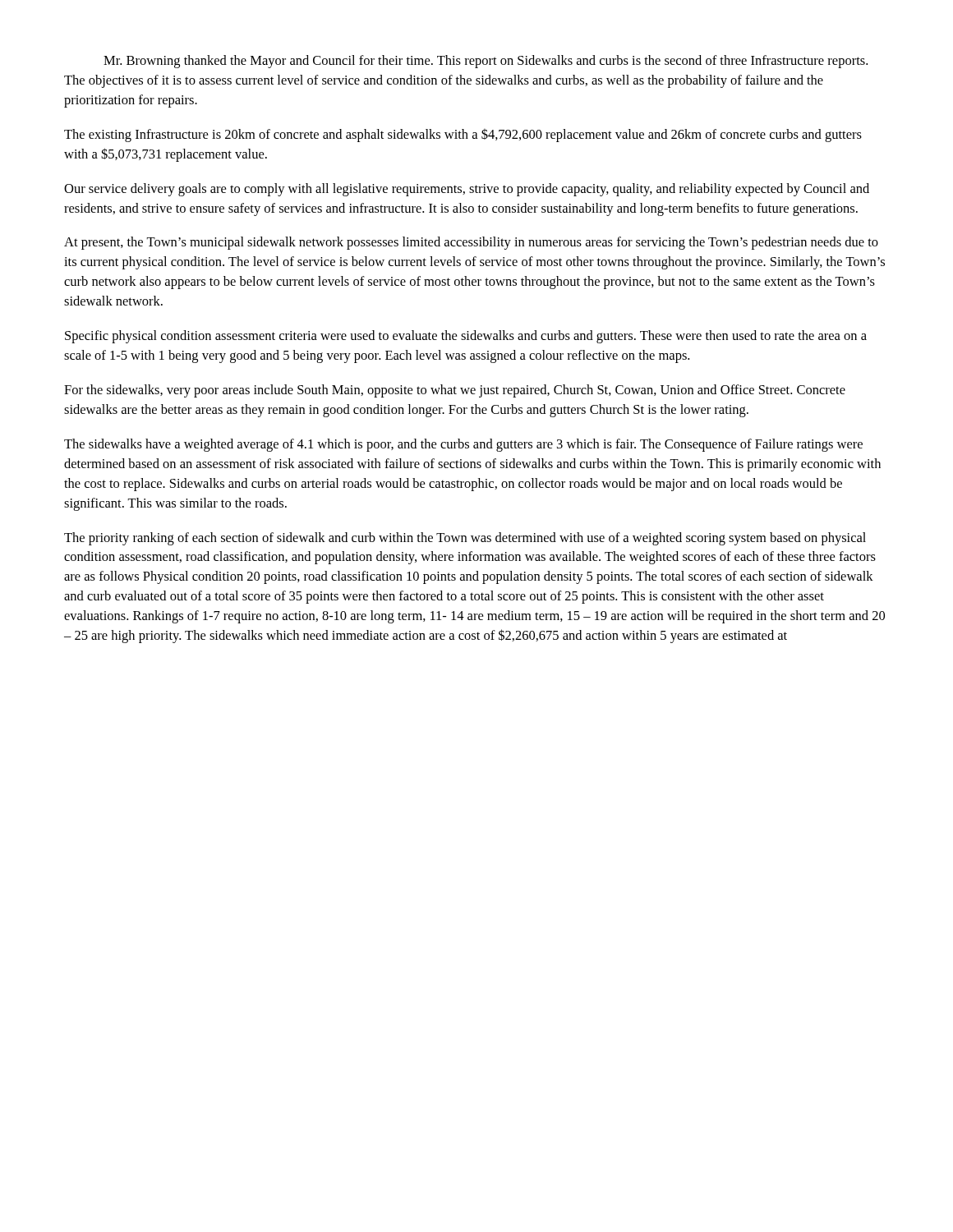953x1232 pixels.
Task: Locate the block of text that opens with "At present, the"
Action: pyautogui.click(x=475, y=272)
